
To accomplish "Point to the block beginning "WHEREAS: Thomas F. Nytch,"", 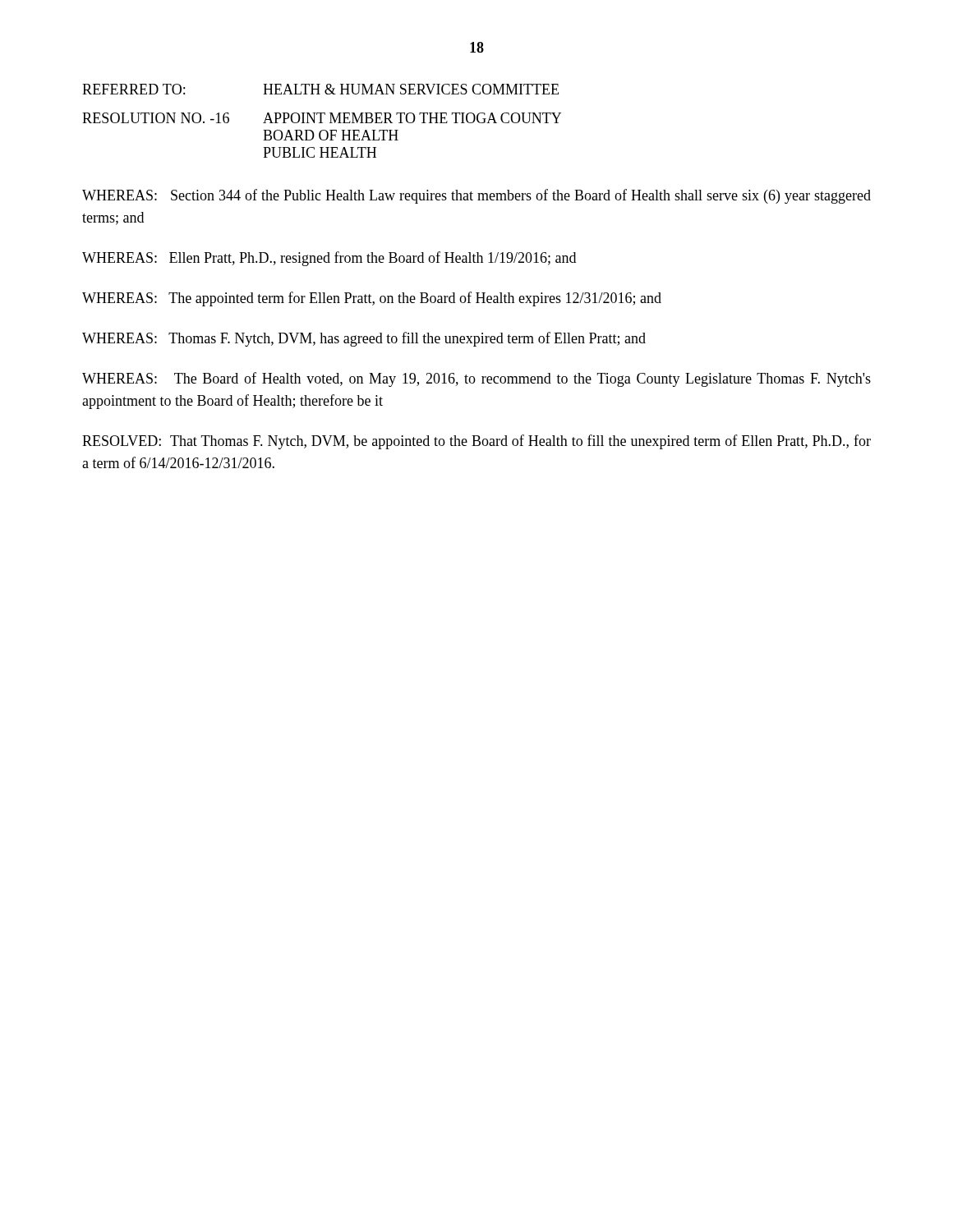I will click(x=364, y=338).
